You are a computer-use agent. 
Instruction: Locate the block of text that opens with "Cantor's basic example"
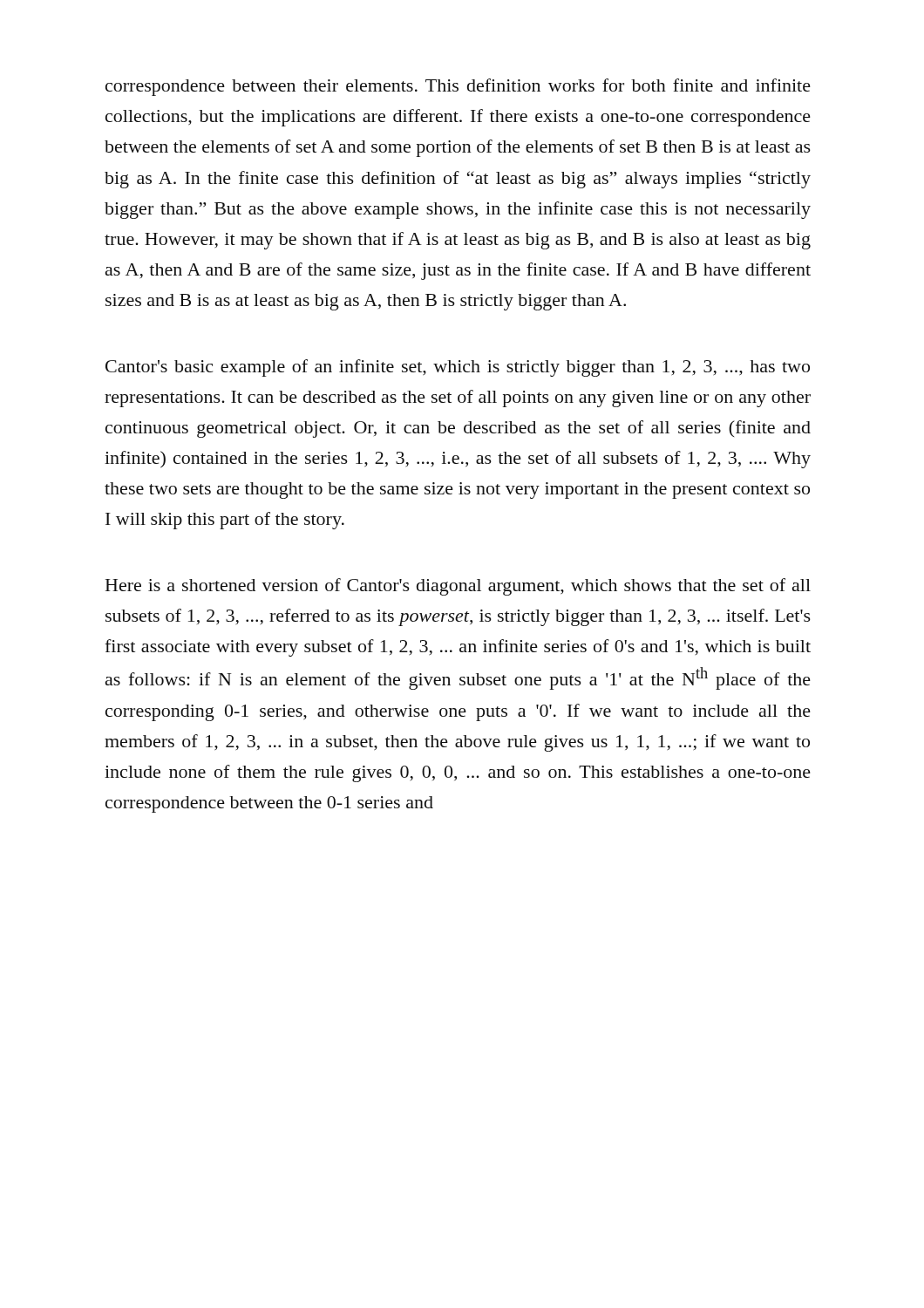(458, 442)
